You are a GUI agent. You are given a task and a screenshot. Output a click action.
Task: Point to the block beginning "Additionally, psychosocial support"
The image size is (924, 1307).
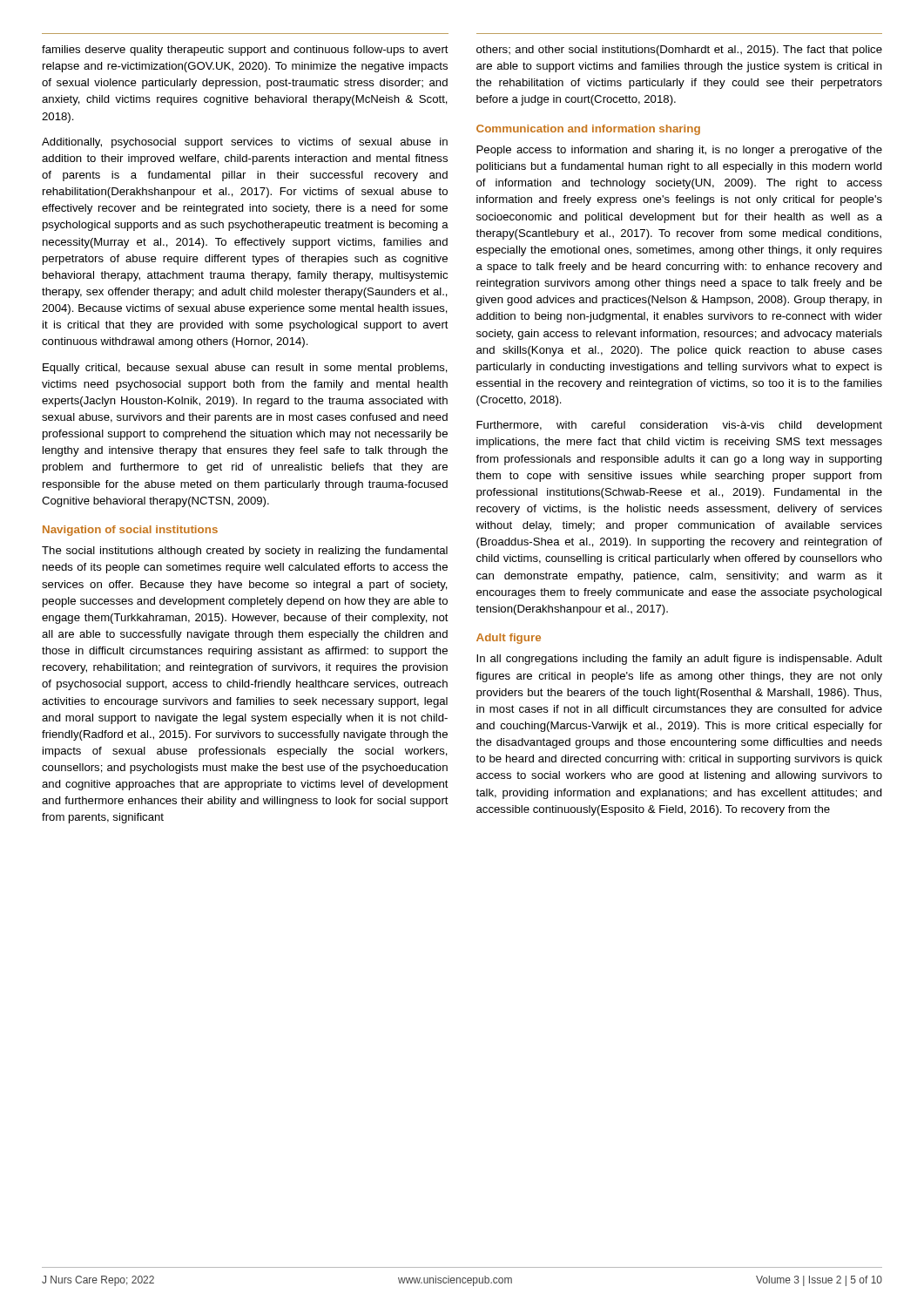click(x=245, y=241)
